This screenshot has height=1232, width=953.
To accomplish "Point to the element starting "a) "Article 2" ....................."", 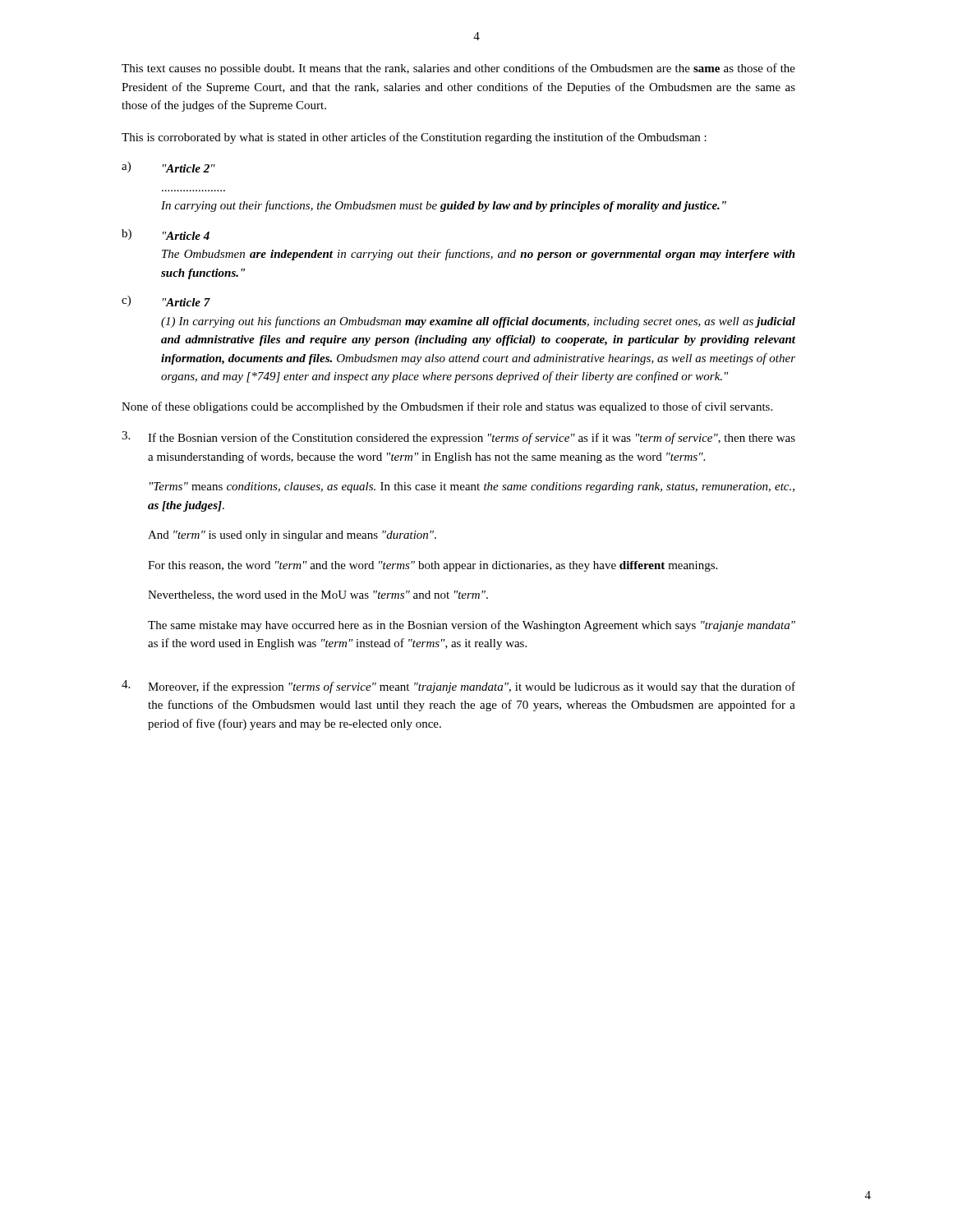I will [168, 167].
